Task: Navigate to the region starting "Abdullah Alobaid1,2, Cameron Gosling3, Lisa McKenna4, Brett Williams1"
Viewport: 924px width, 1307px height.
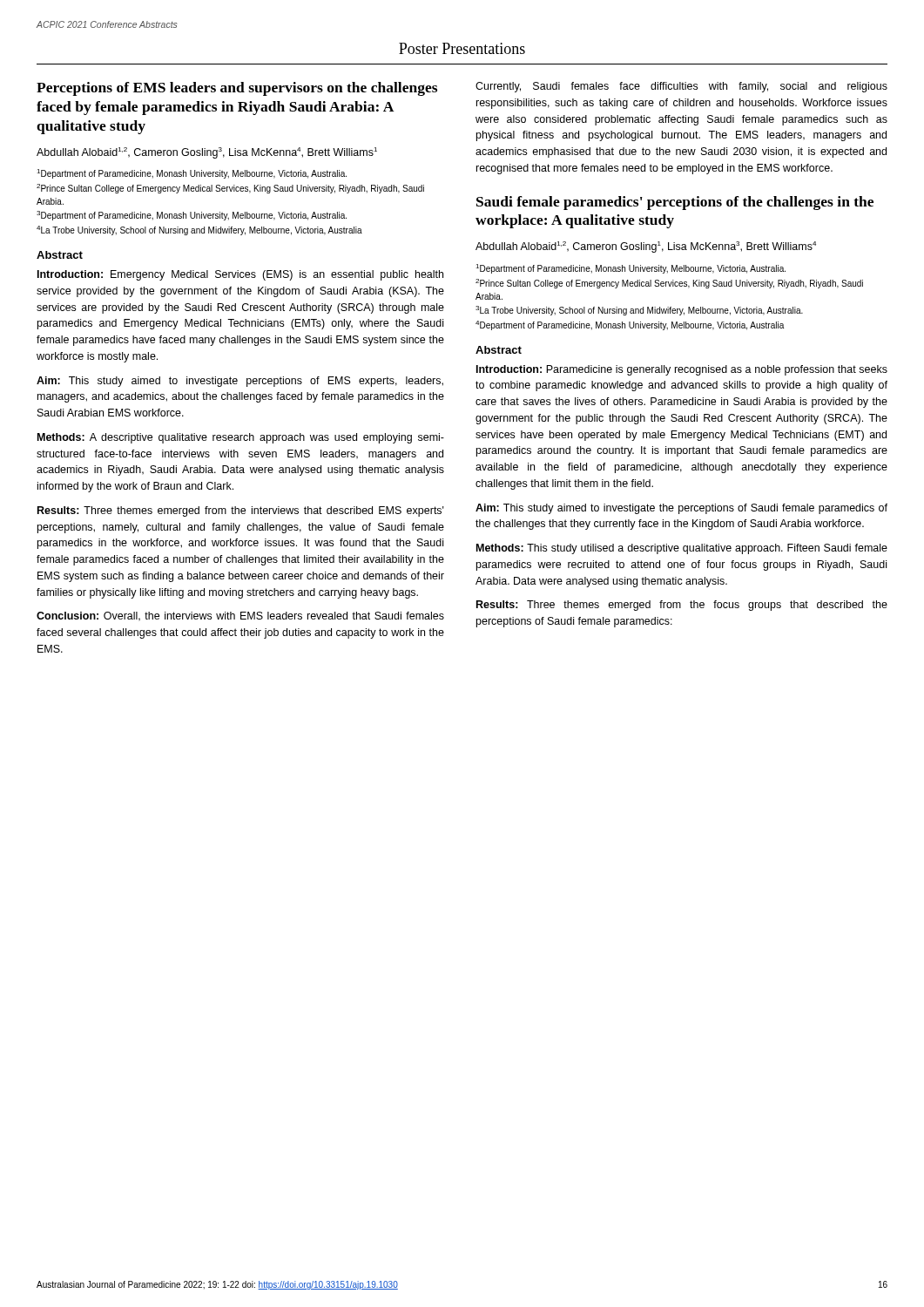Action: click(207, 152)
